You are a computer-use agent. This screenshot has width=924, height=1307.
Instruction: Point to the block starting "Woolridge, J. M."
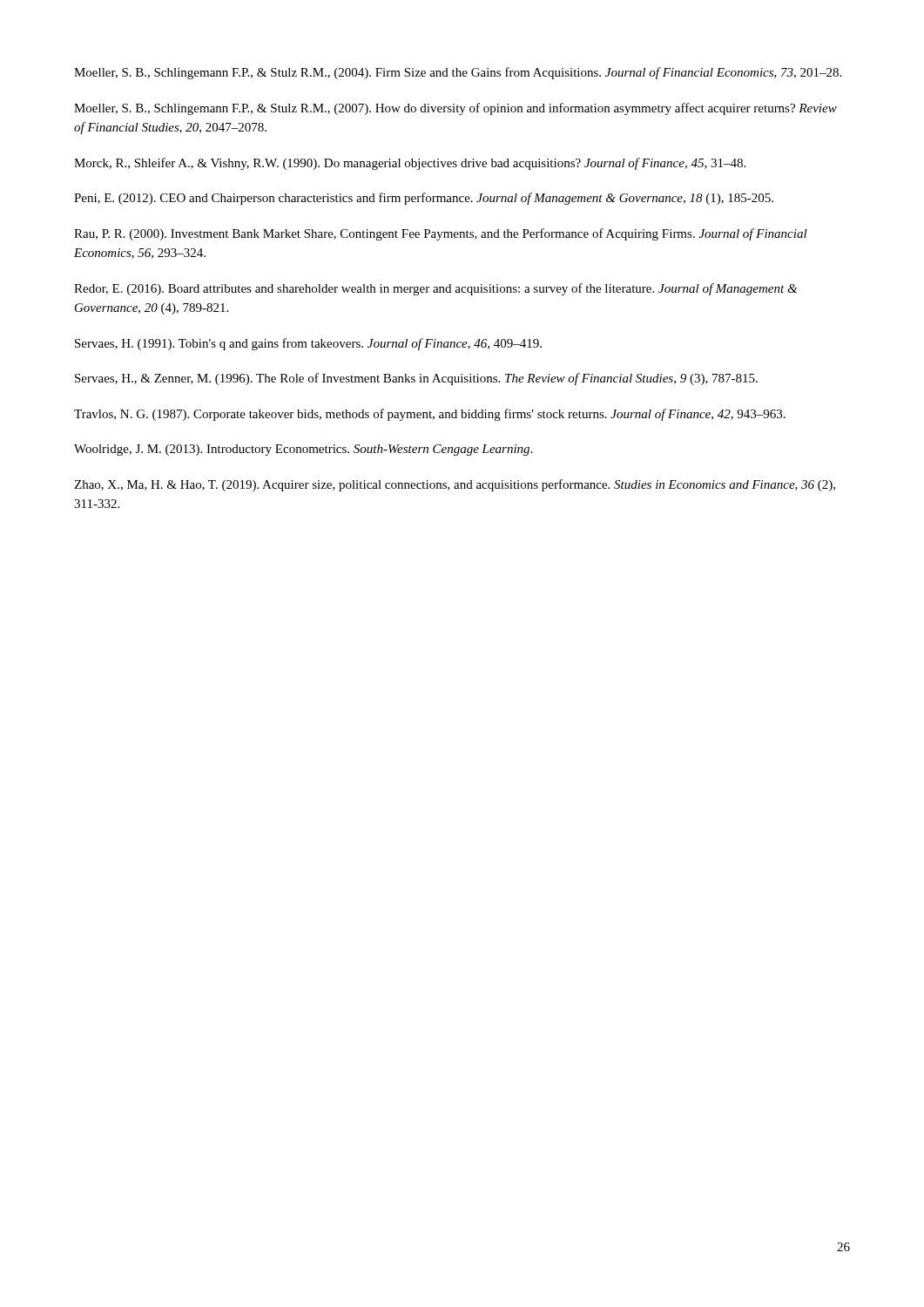coord(462,449)
